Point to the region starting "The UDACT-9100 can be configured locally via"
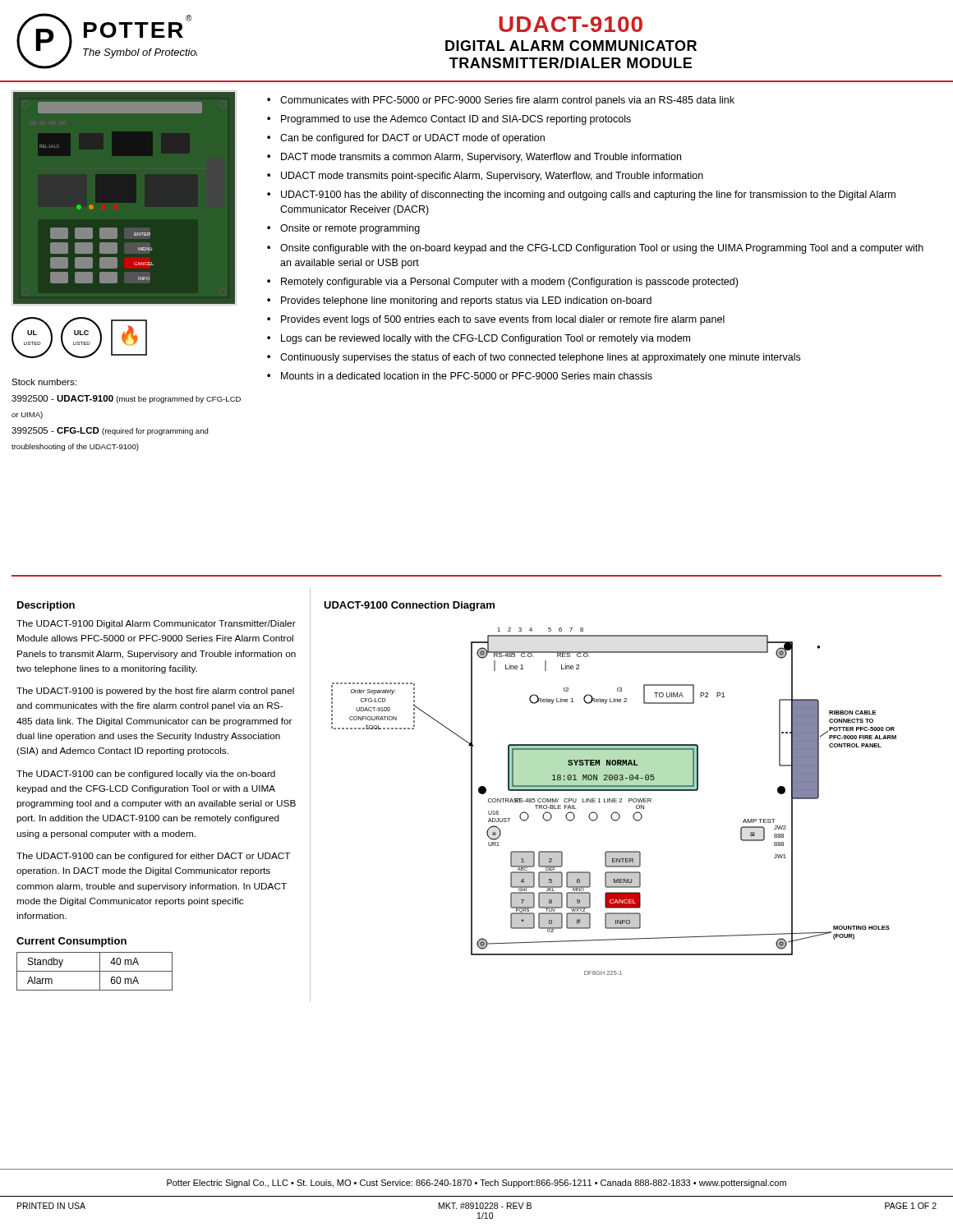The height and width of the screenshot is (1232, 953). [156, 803]
